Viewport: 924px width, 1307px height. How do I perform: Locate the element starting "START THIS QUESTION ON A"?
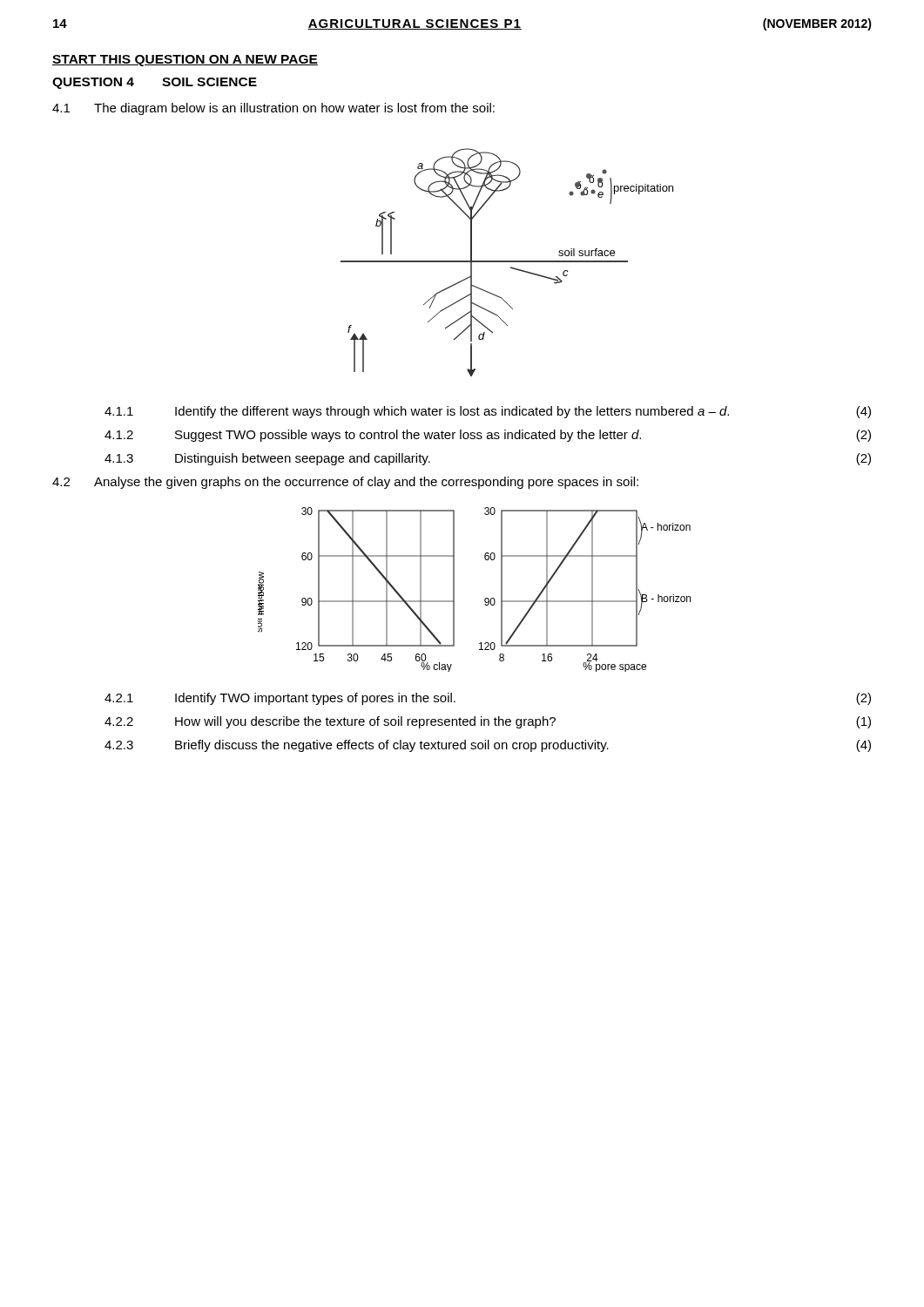(x=185, y=59)
